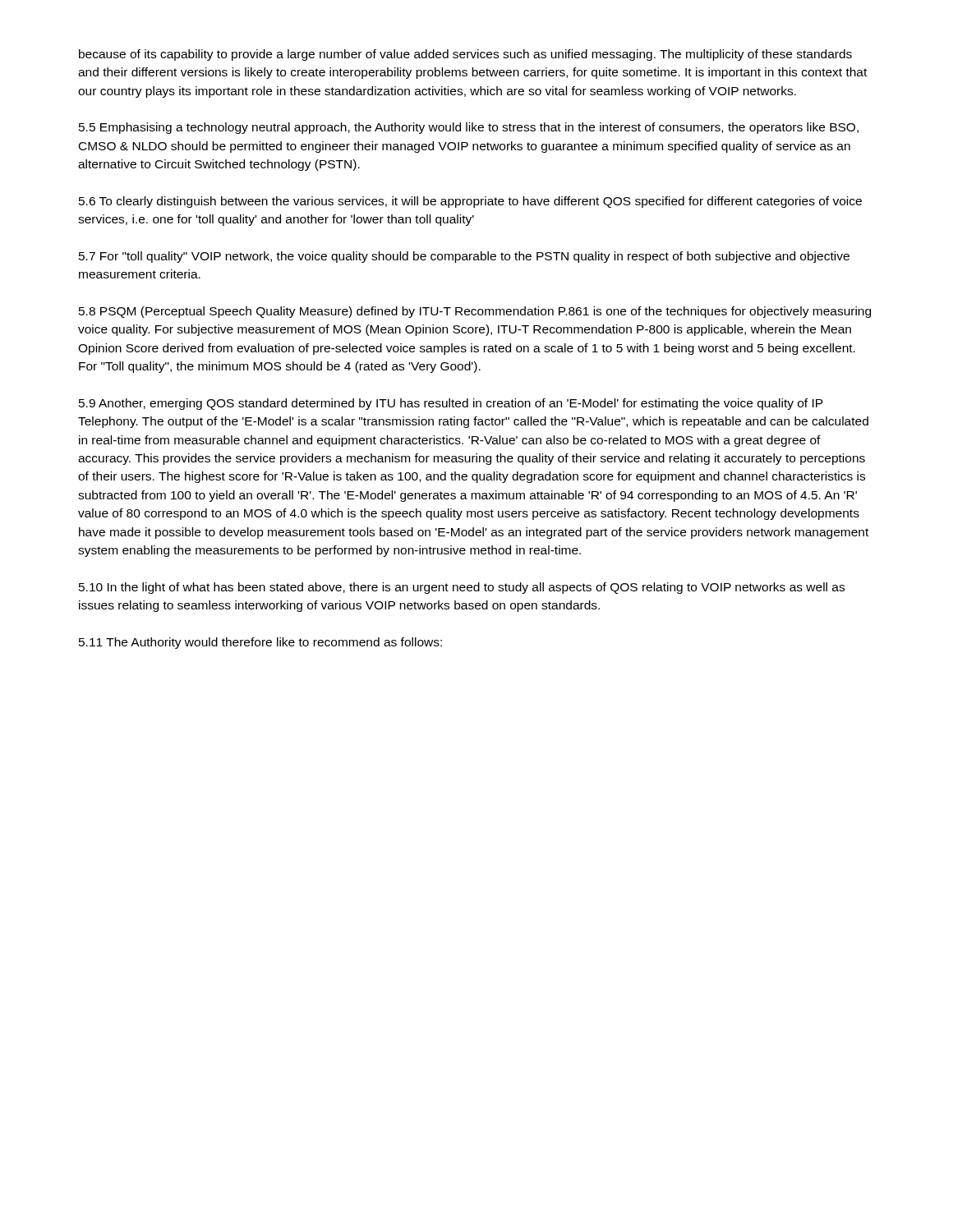953x1232 pixels.
Task: Find the block on this page that starts "9 Another, emerging QOS standard"
Action: (x=474, y=476)
